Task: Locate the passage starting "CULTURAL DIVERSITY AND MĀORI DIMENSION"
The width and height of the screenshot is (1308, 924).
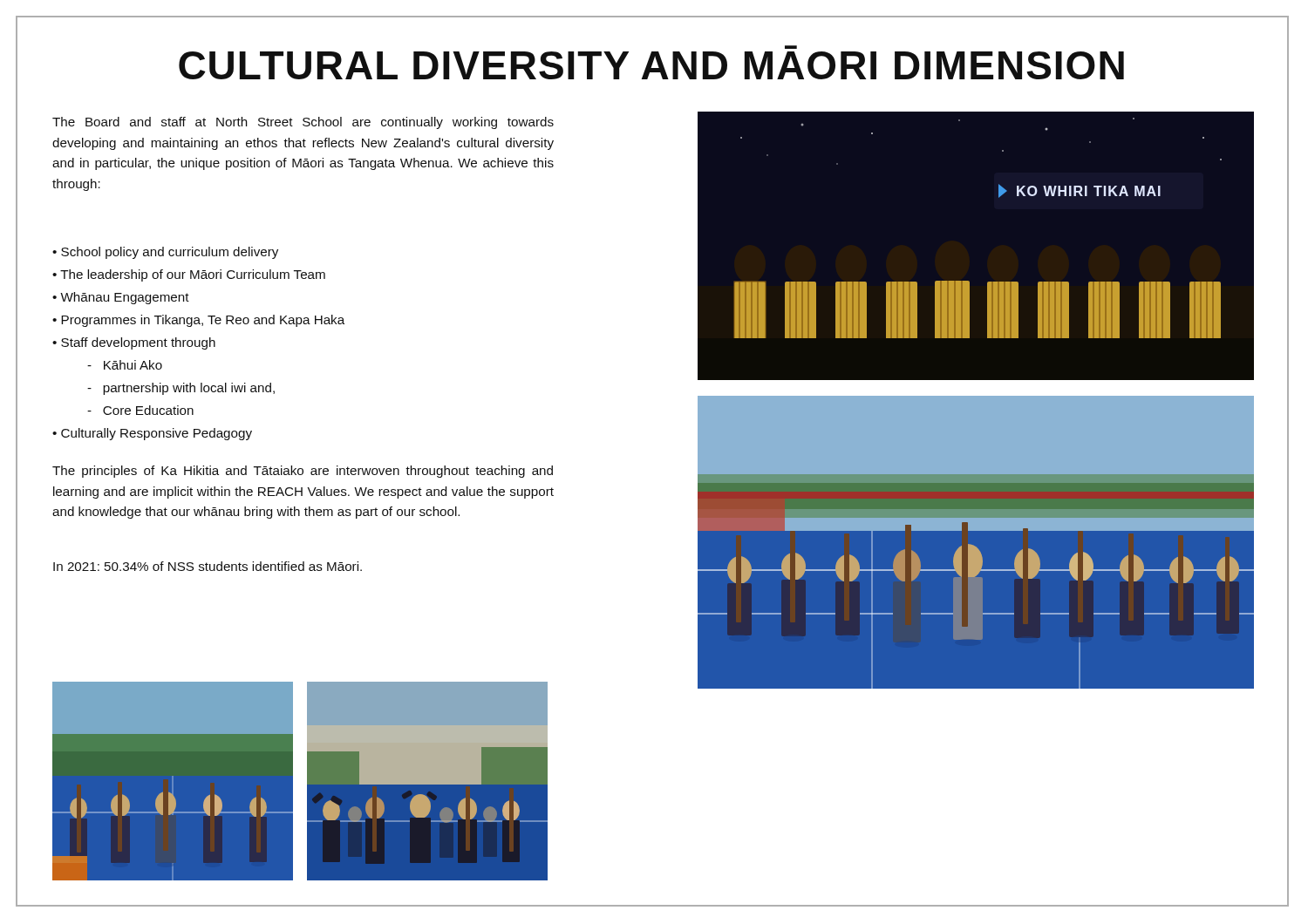Action: click(652, 65)
